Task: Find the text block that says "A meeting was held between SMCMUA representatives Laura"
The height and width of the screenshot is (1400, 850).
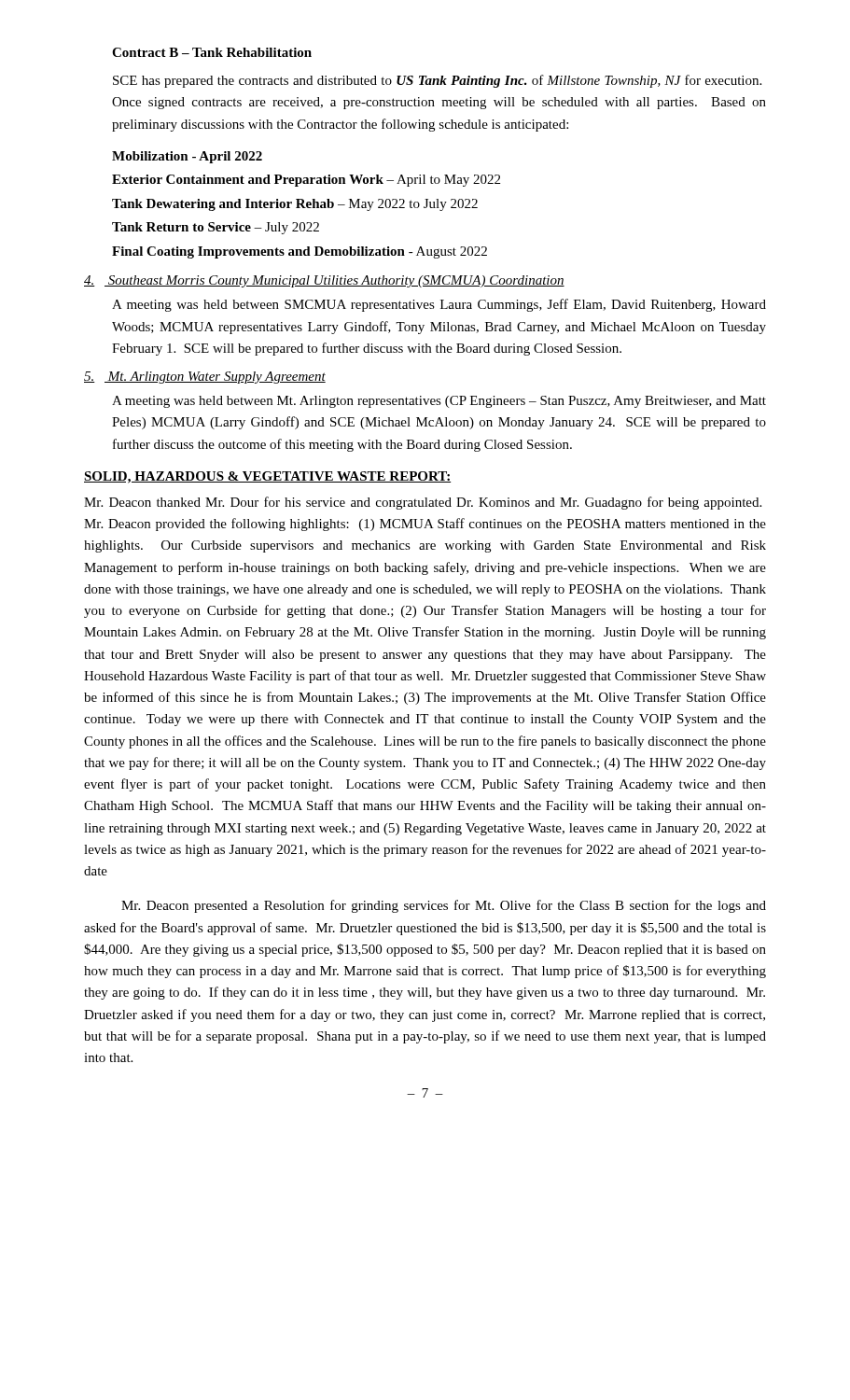Action: 439,326
